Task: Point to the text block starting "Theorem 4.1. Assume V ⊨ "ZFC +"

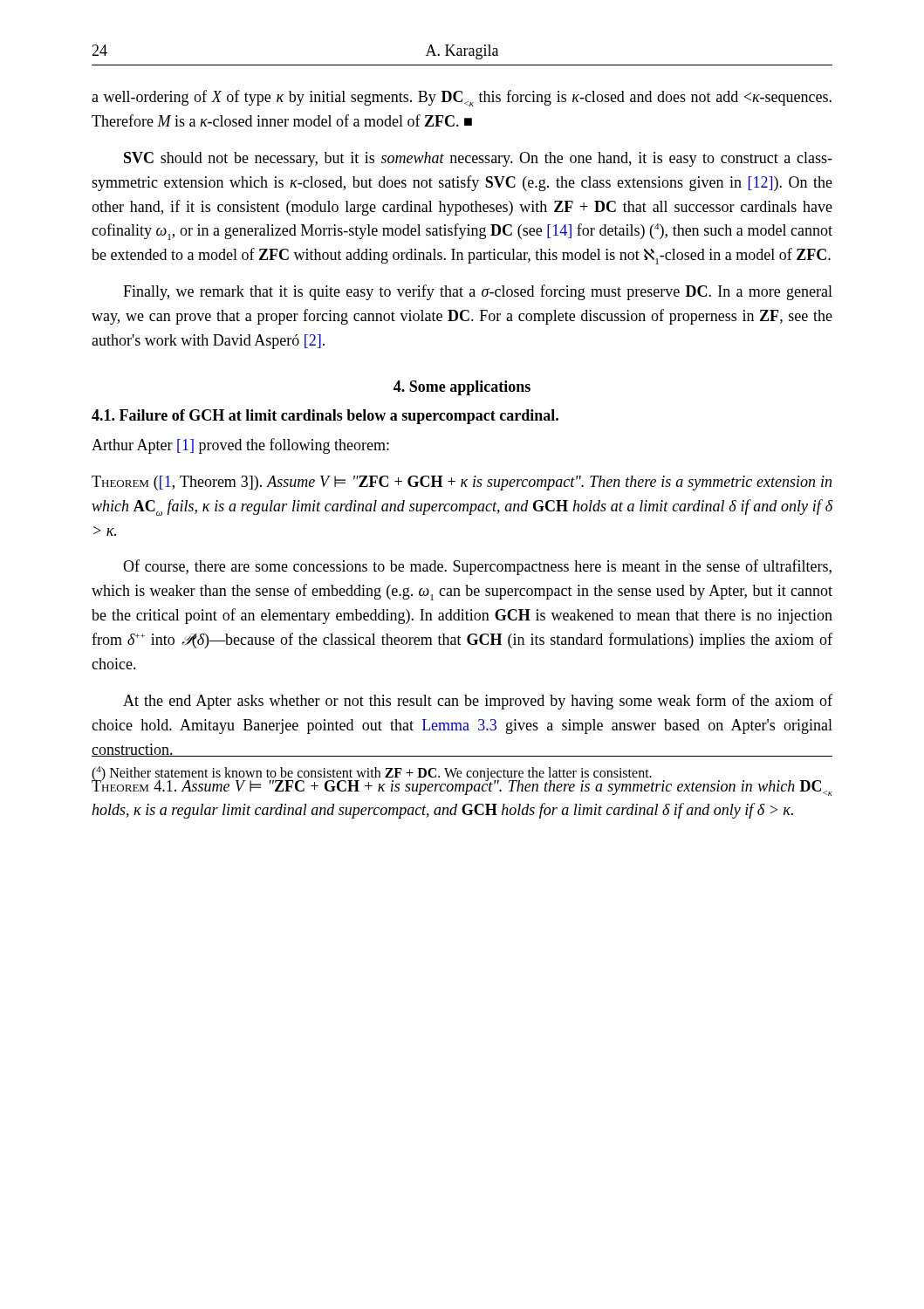Action: 462,799
